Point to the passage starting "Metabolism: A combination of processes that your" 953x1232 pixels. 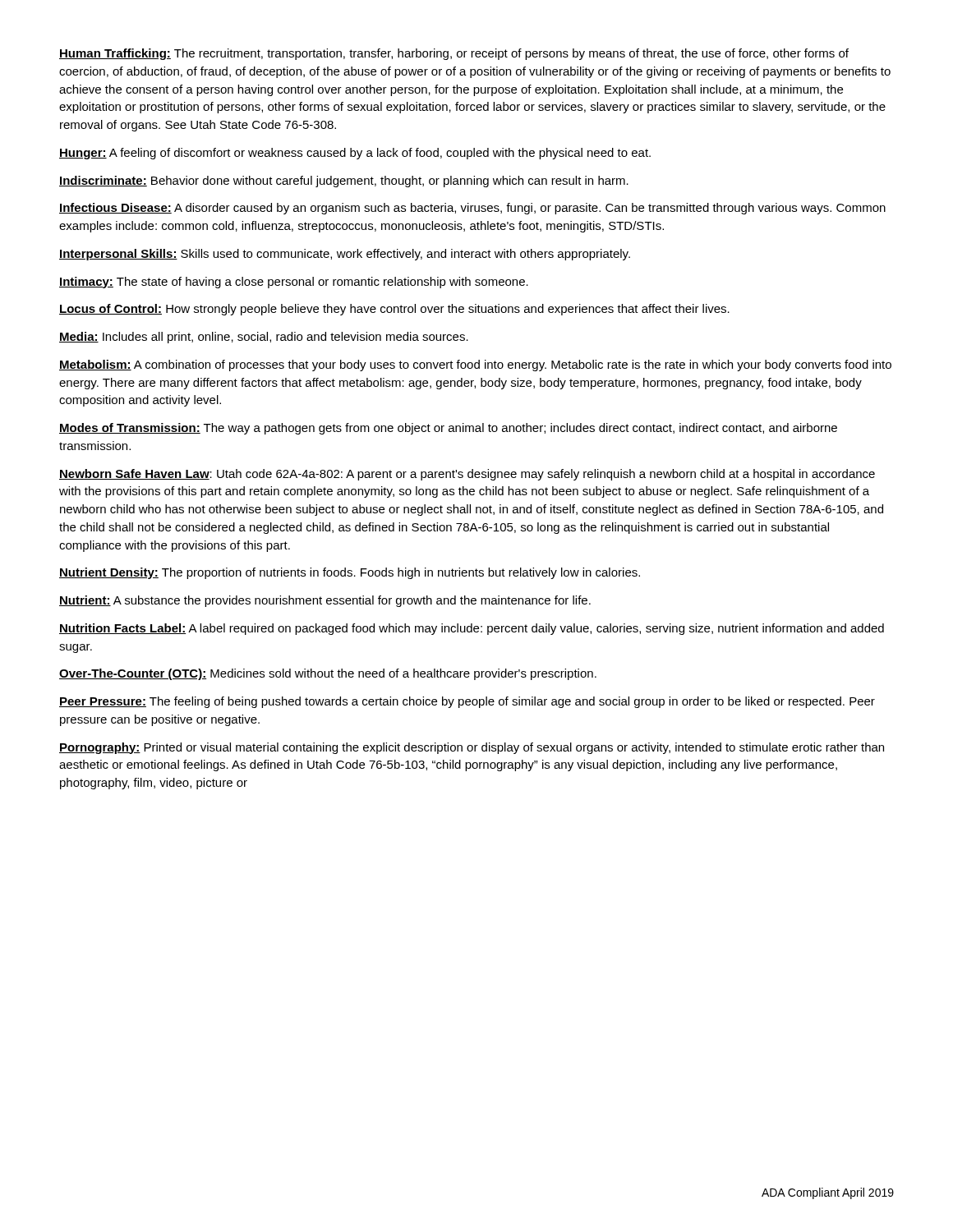point(476,382)
